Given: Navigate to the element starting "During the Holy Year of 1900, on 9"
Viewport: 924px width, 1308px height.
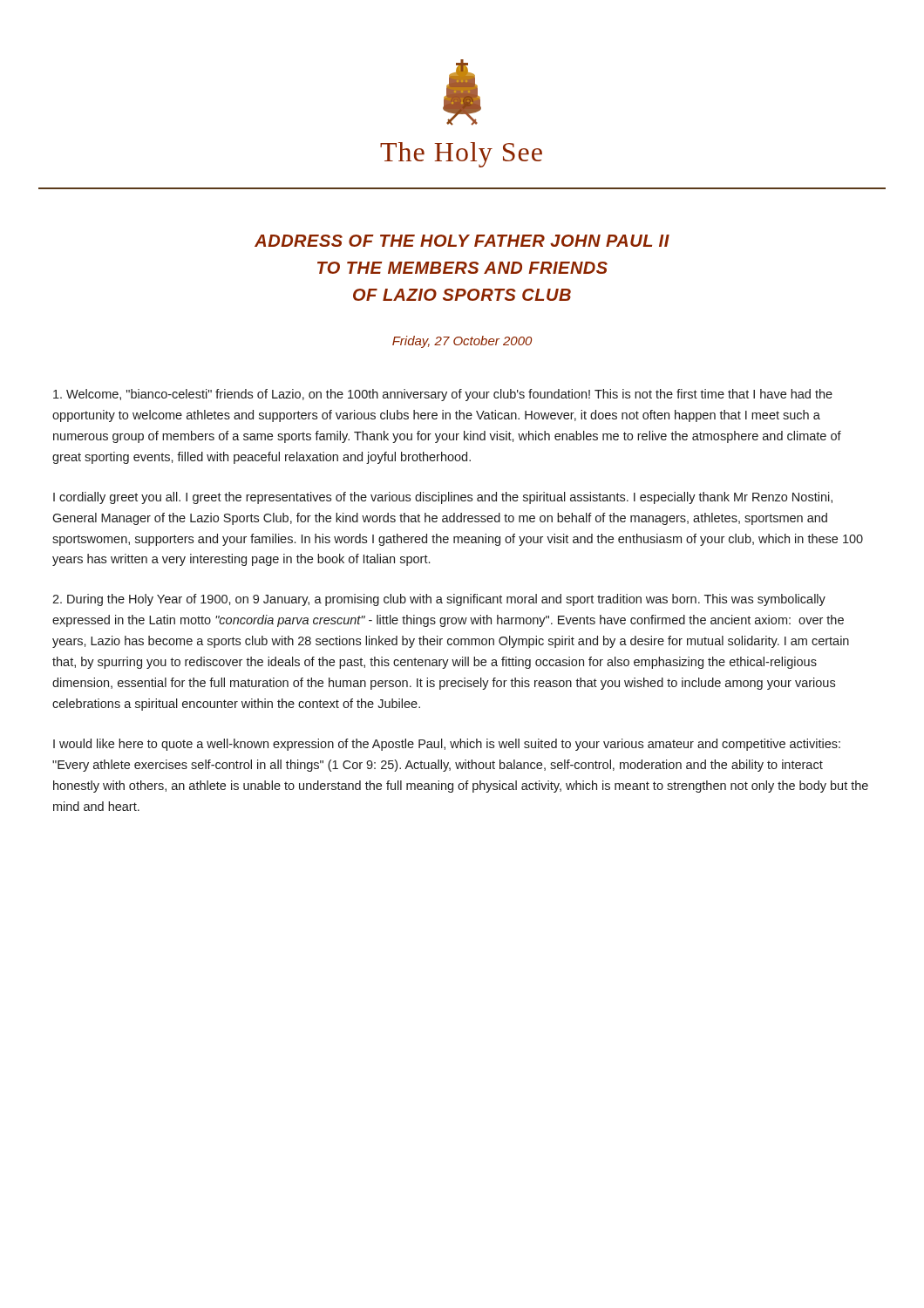Looking at the screenshot, I should (462, 652).
